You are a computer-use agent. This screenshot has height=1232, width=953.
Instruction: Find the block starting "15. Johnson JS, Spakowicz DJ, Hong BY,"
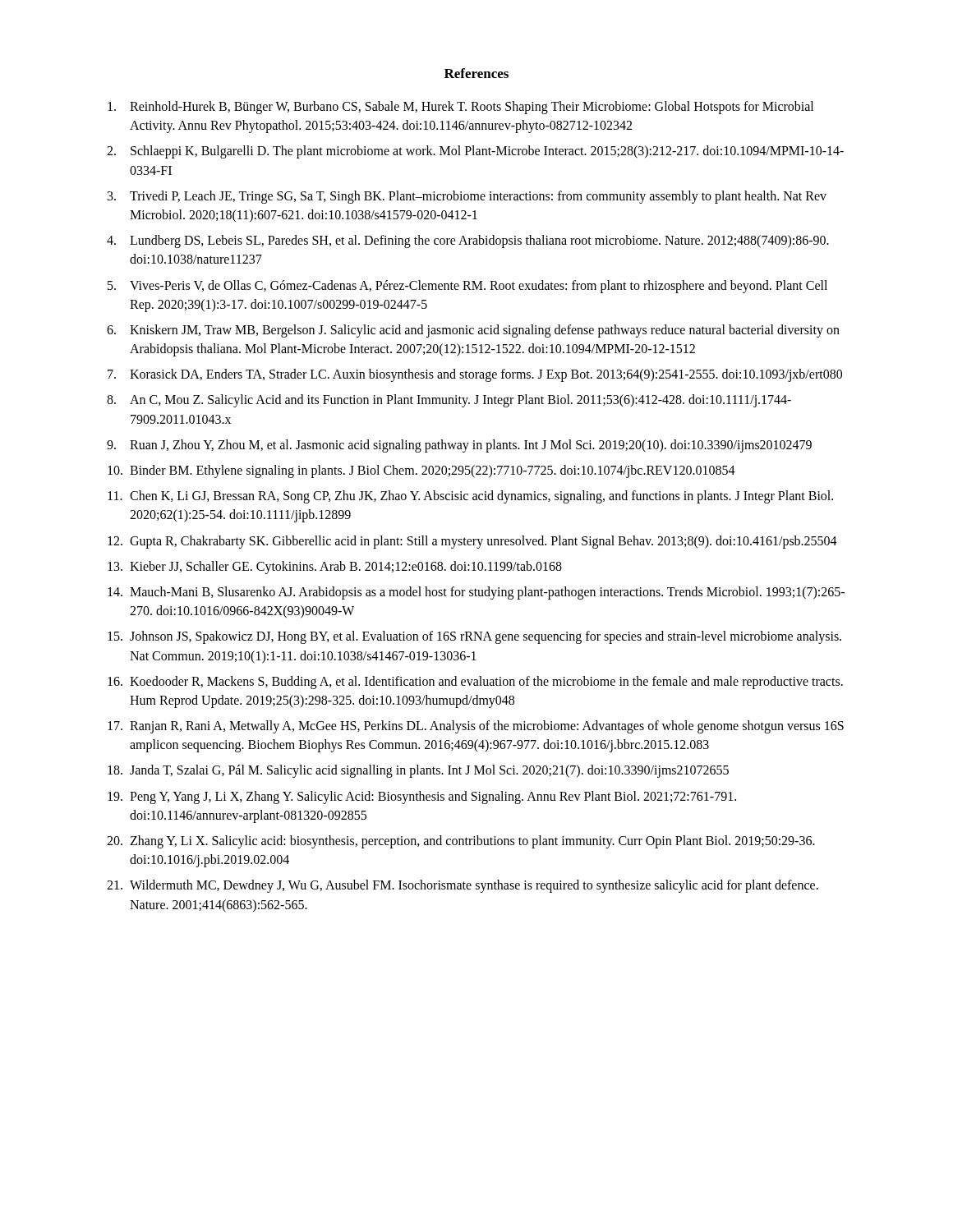pyautogui.click(x=476, y=646)
